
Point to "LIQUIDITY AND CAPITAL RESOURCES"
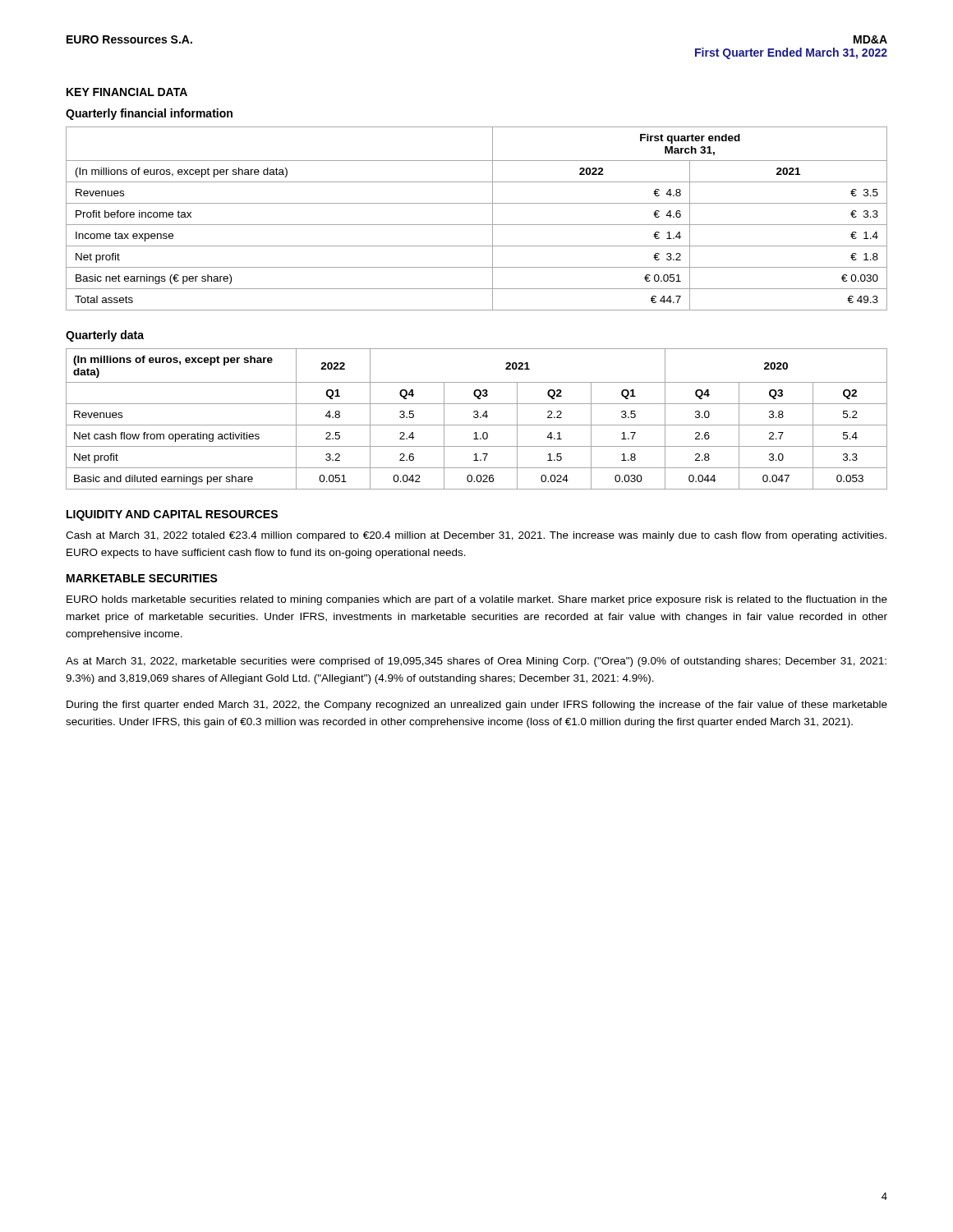click(172, 514)
